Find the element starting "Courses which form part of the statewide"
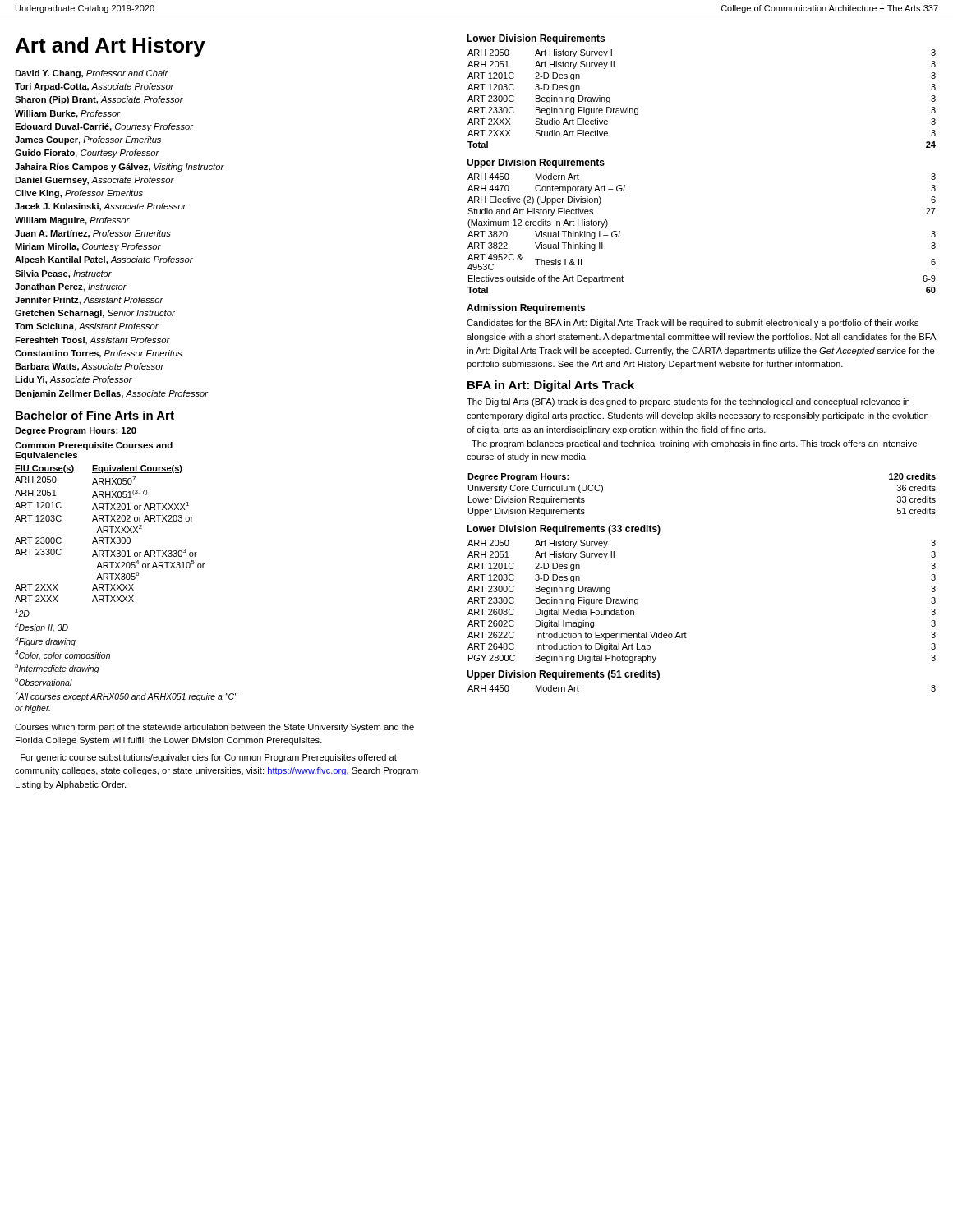 215,733
